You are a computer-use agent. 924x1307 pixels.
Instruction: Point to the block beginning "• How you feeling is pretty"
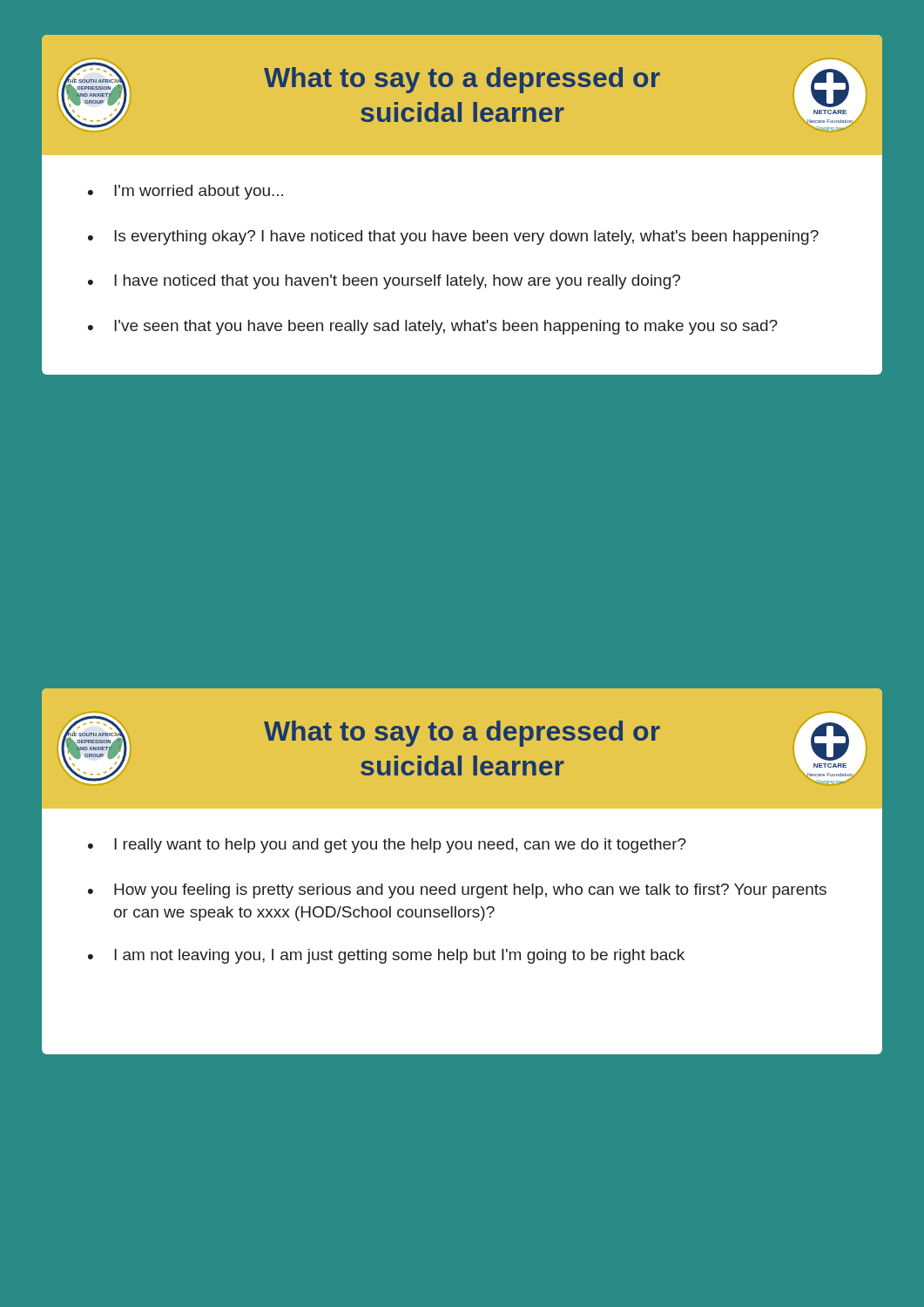coord(459,901)
